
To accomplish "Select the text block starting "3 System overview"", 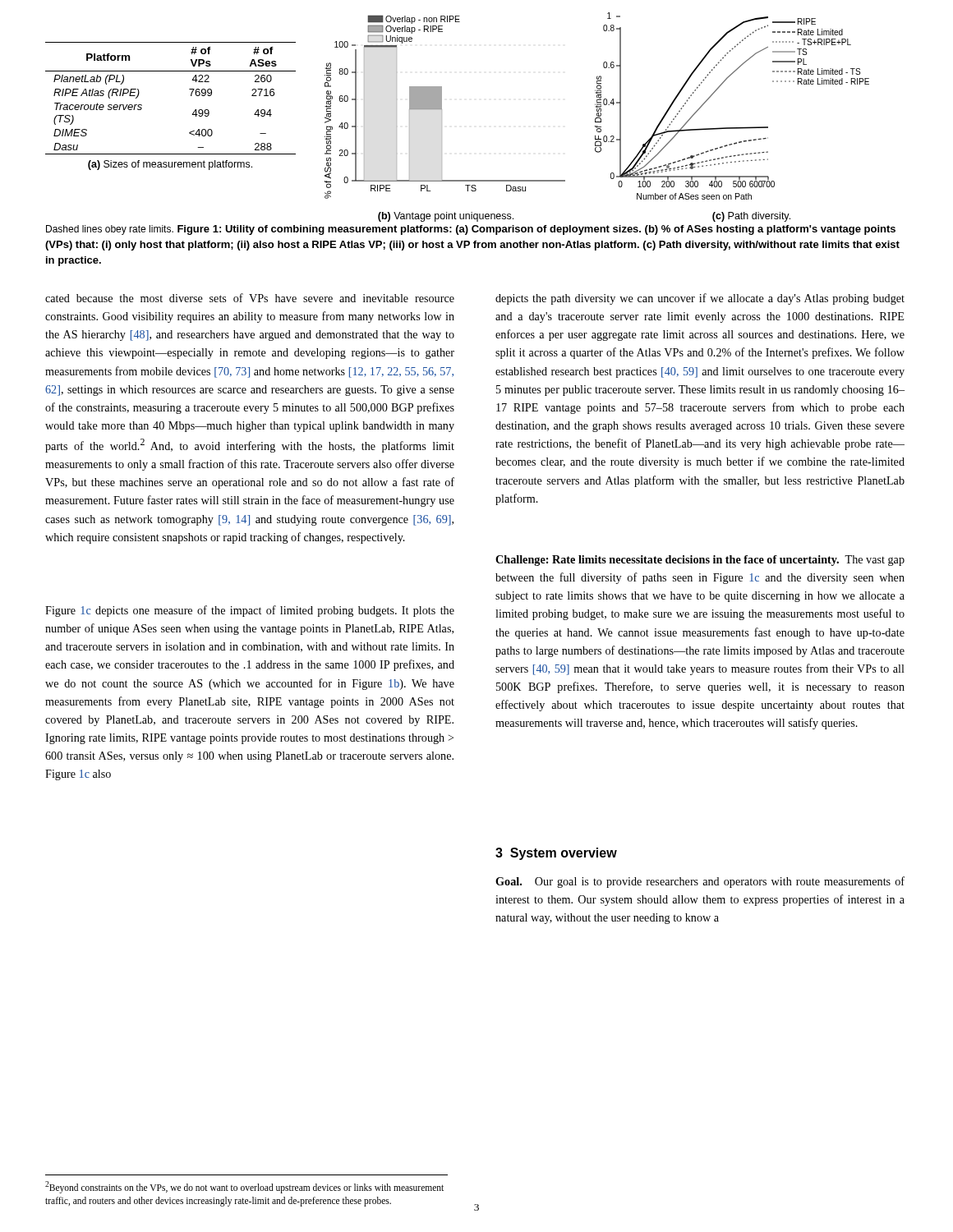I will coord(556,853).
